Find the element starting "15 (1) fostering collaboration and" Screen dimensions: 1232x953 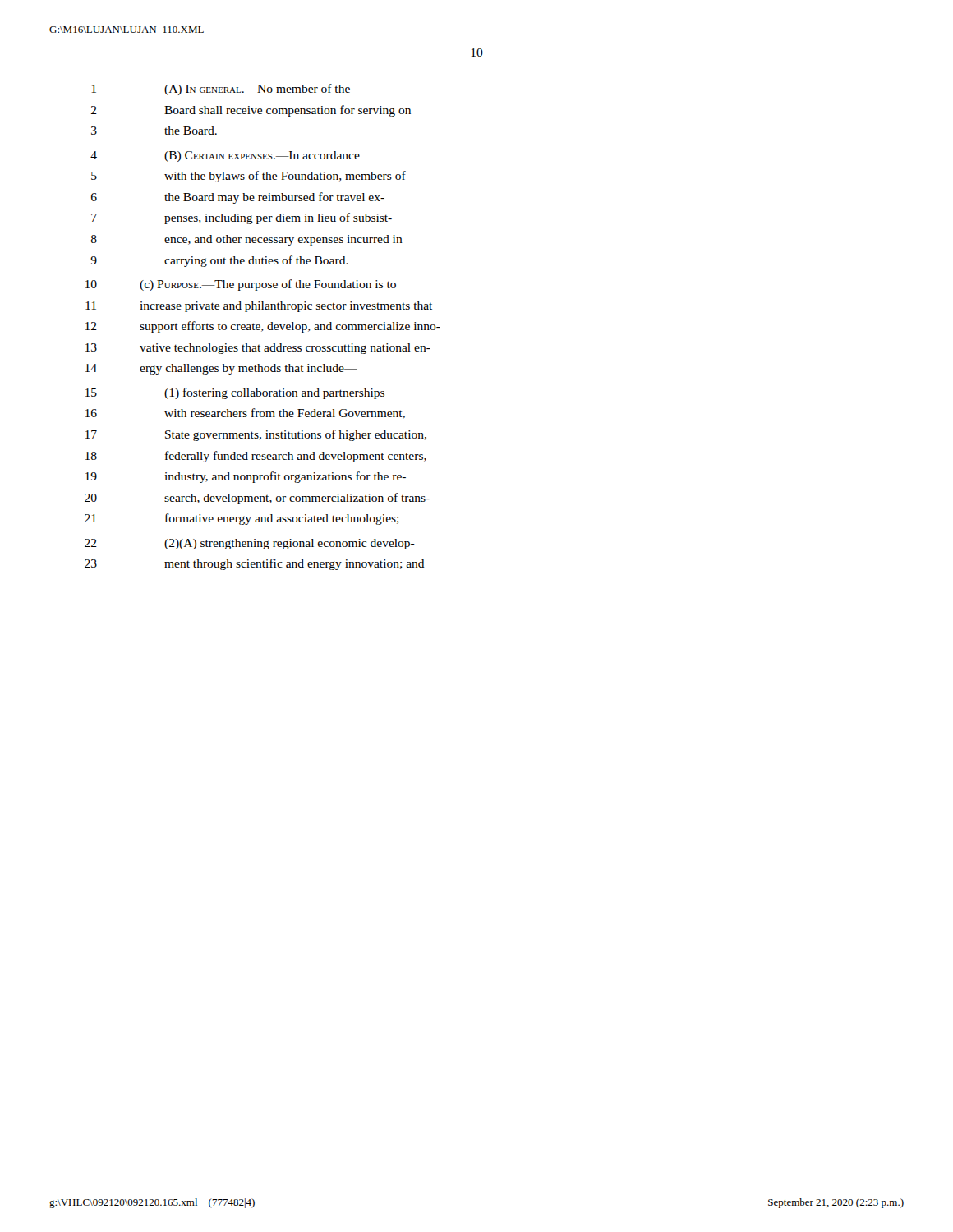pos(235,393)
